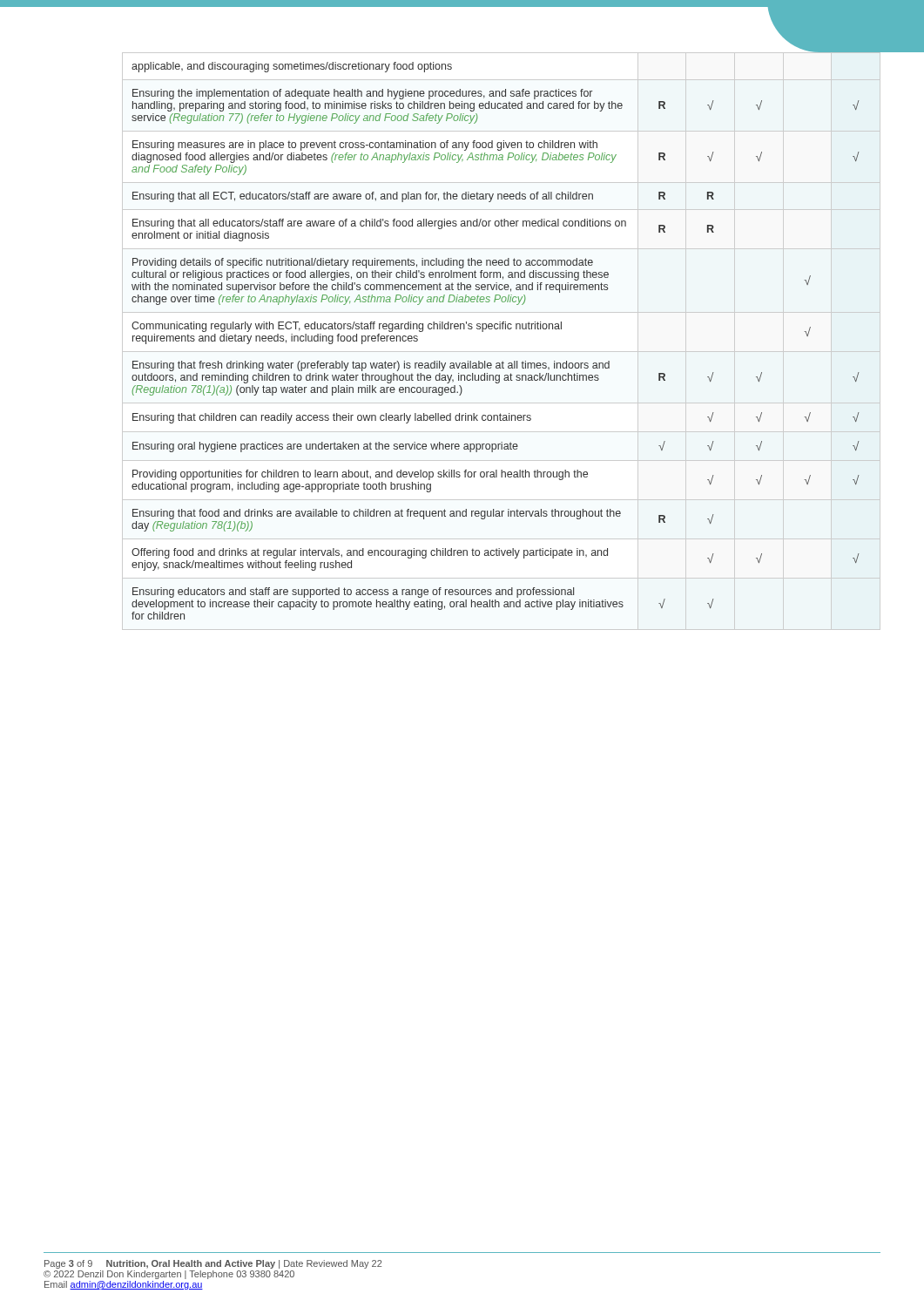Locate the table with the text "Ensuring oral hygiene practices are"
Image resolution: width=924 pixels, height=1307 pixels.
501,341
